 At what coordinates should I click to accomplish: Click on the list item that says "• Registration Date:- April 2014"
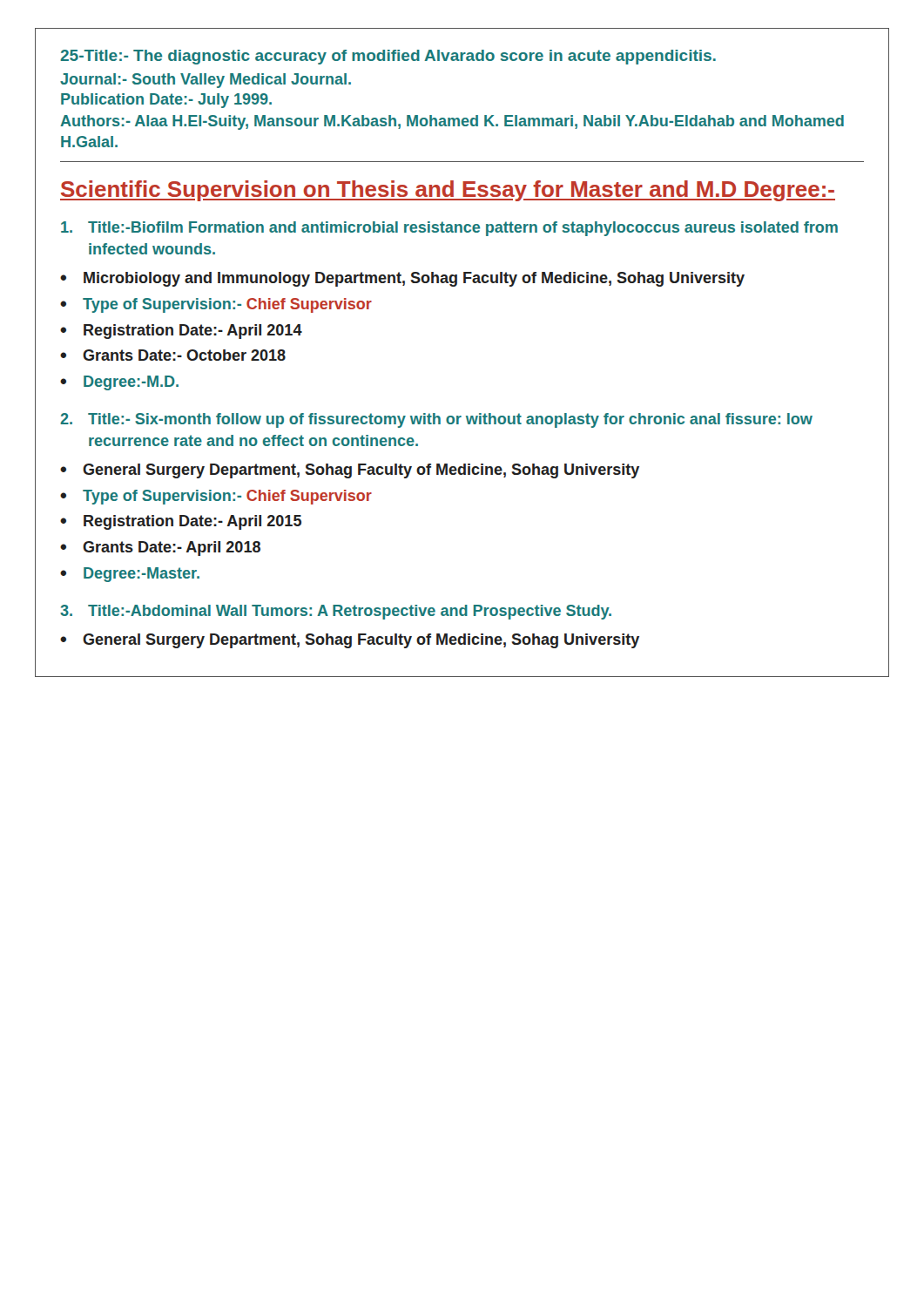point(181,332)
